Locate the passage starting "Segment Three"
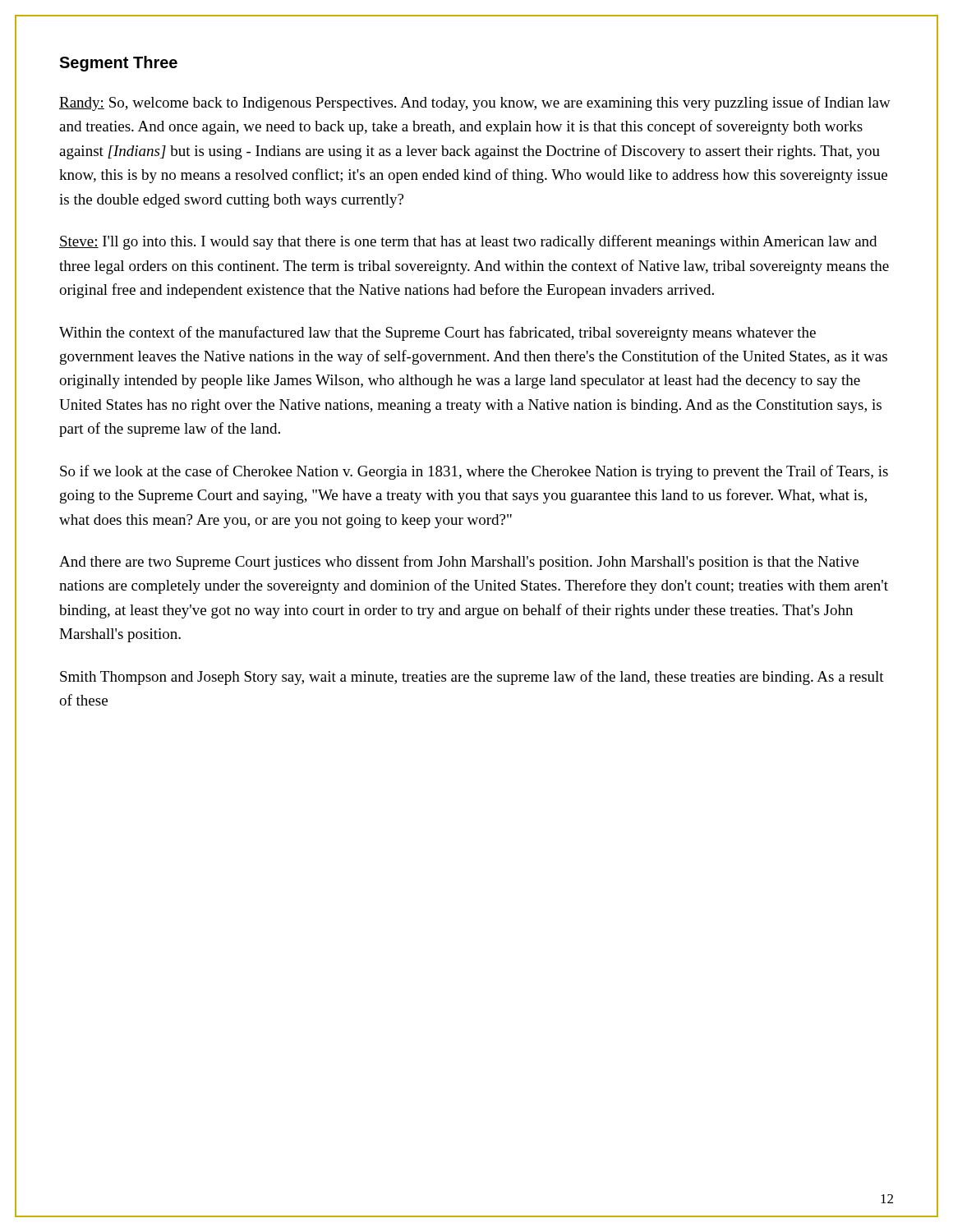 point(119,62)
